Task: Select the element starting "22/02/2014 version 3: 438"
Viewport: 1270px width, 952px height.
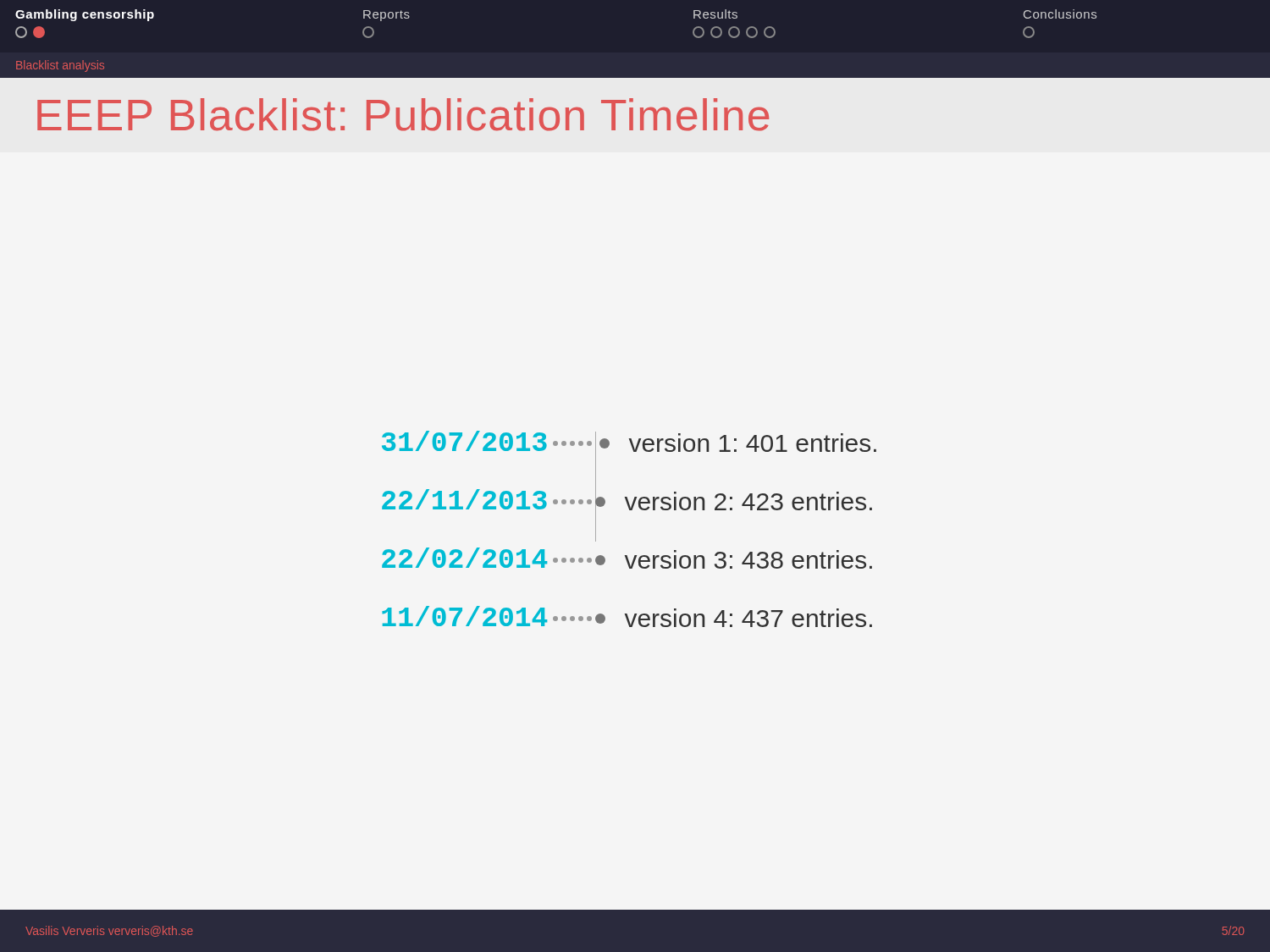Action: [591, 560]
